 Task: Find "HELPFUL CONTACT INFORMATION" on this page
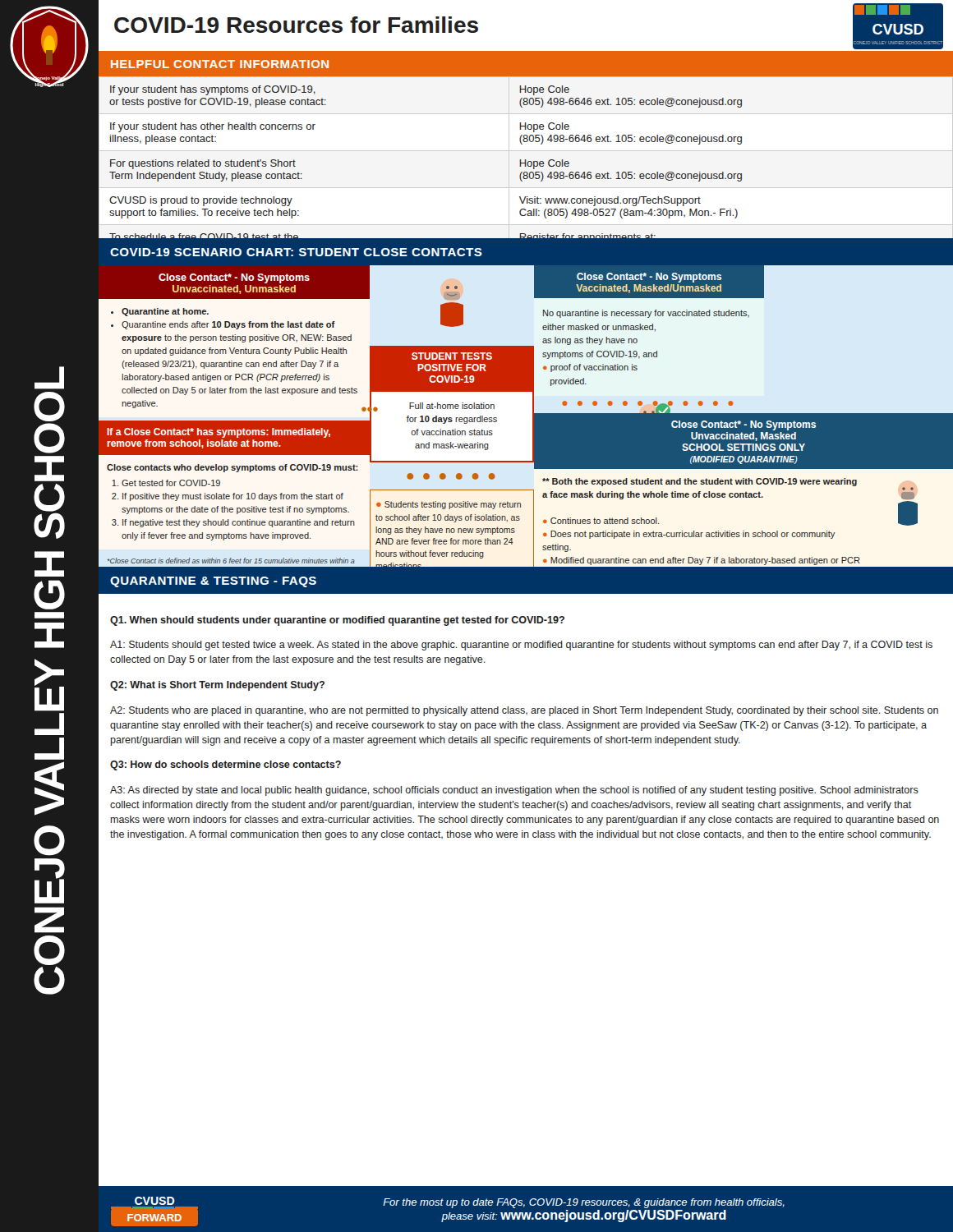[220, 64]
